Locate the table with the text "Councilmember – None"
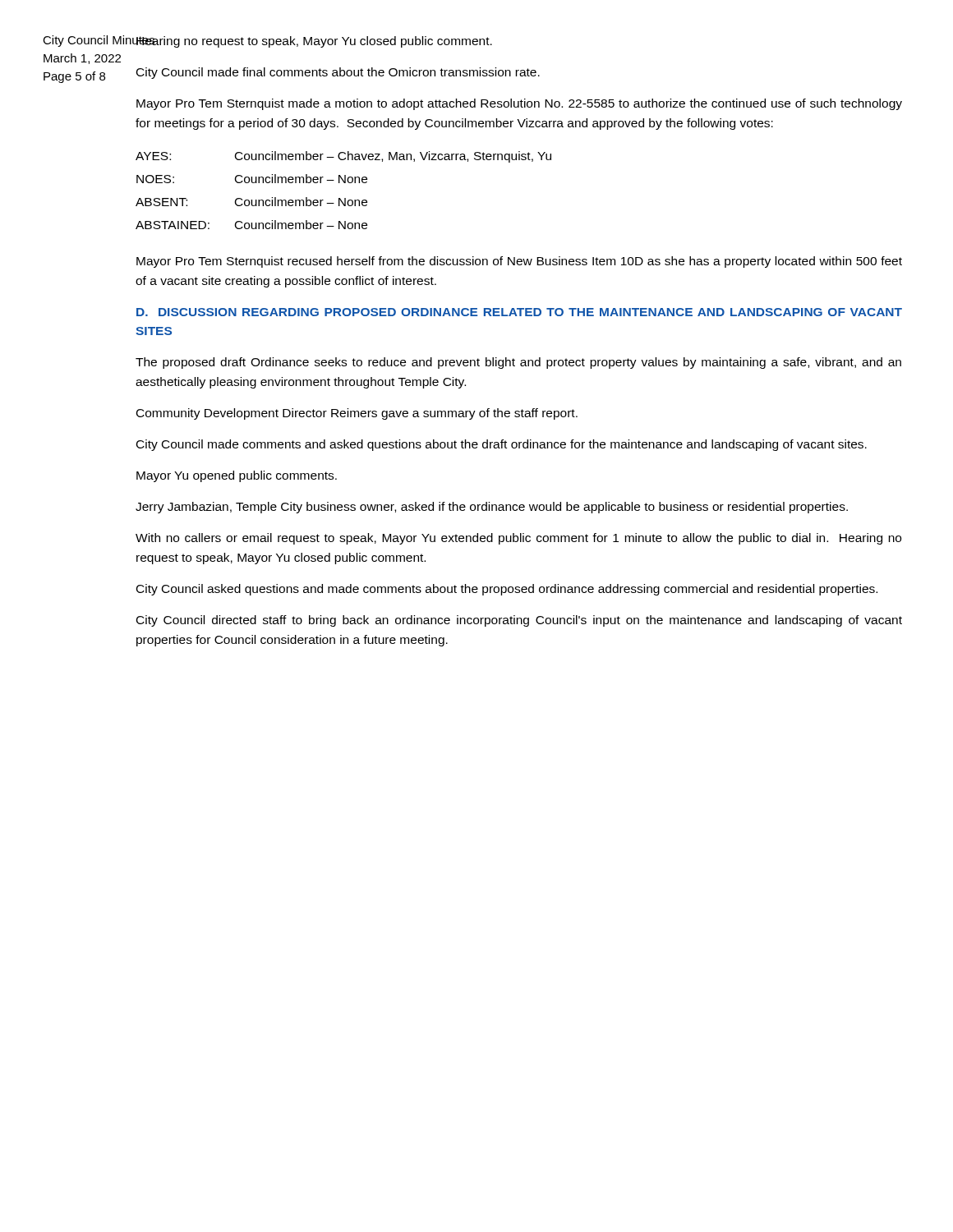 pos(519,191)
